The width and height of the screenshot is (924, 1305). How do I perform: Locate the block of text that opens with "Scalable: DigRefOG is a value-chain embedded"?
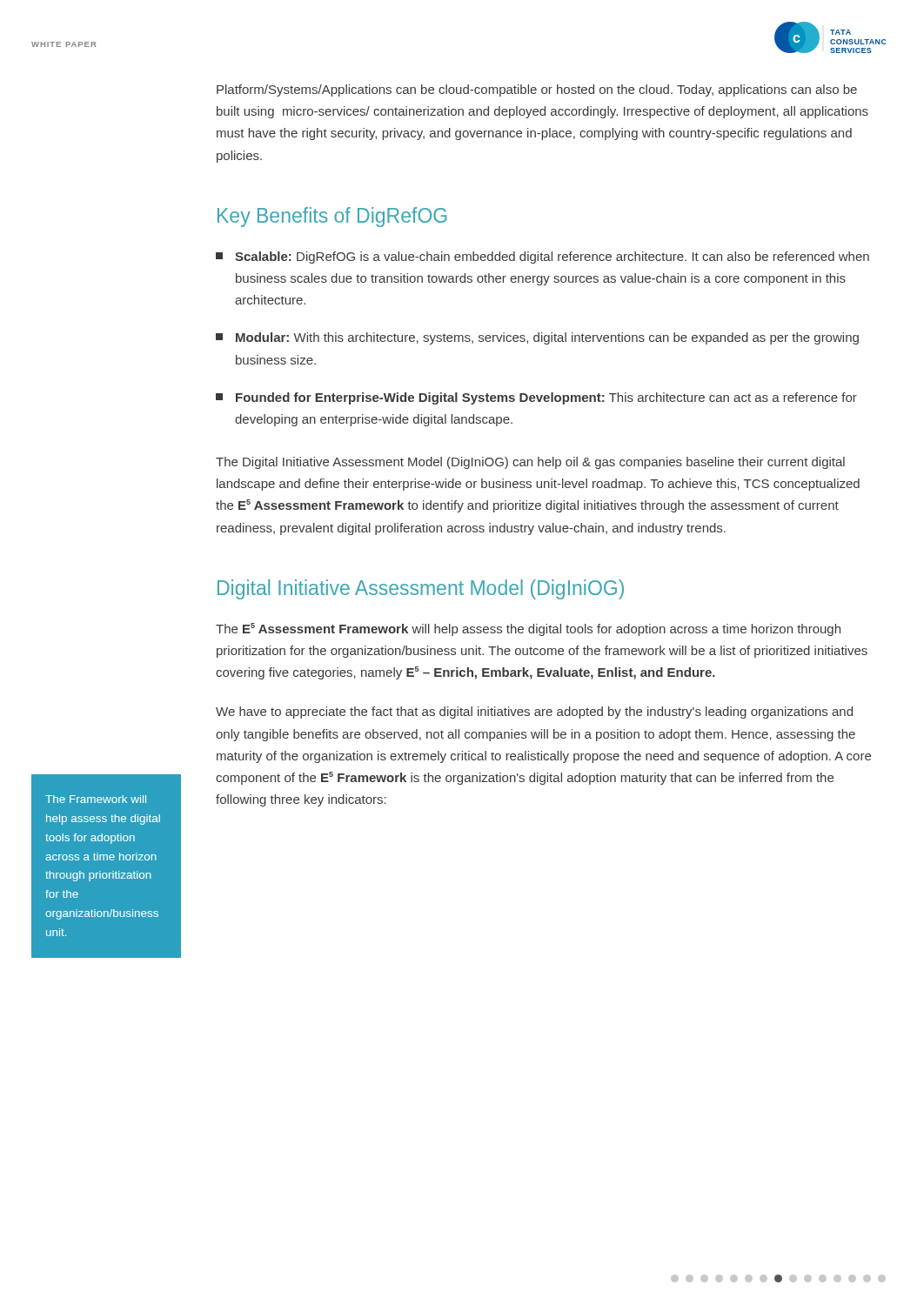[x=546, y=278]
